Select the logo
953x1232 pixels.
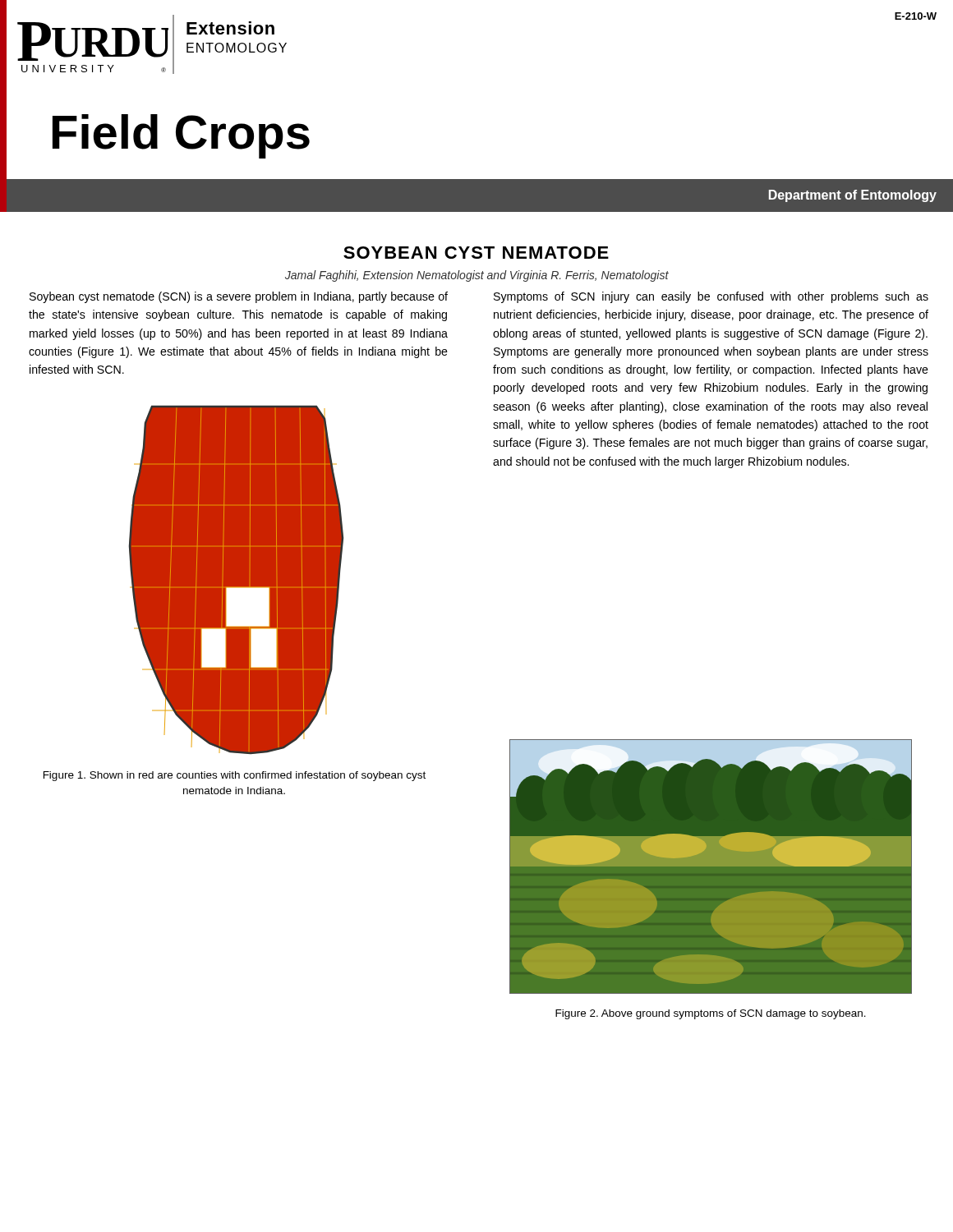[92, 46]
